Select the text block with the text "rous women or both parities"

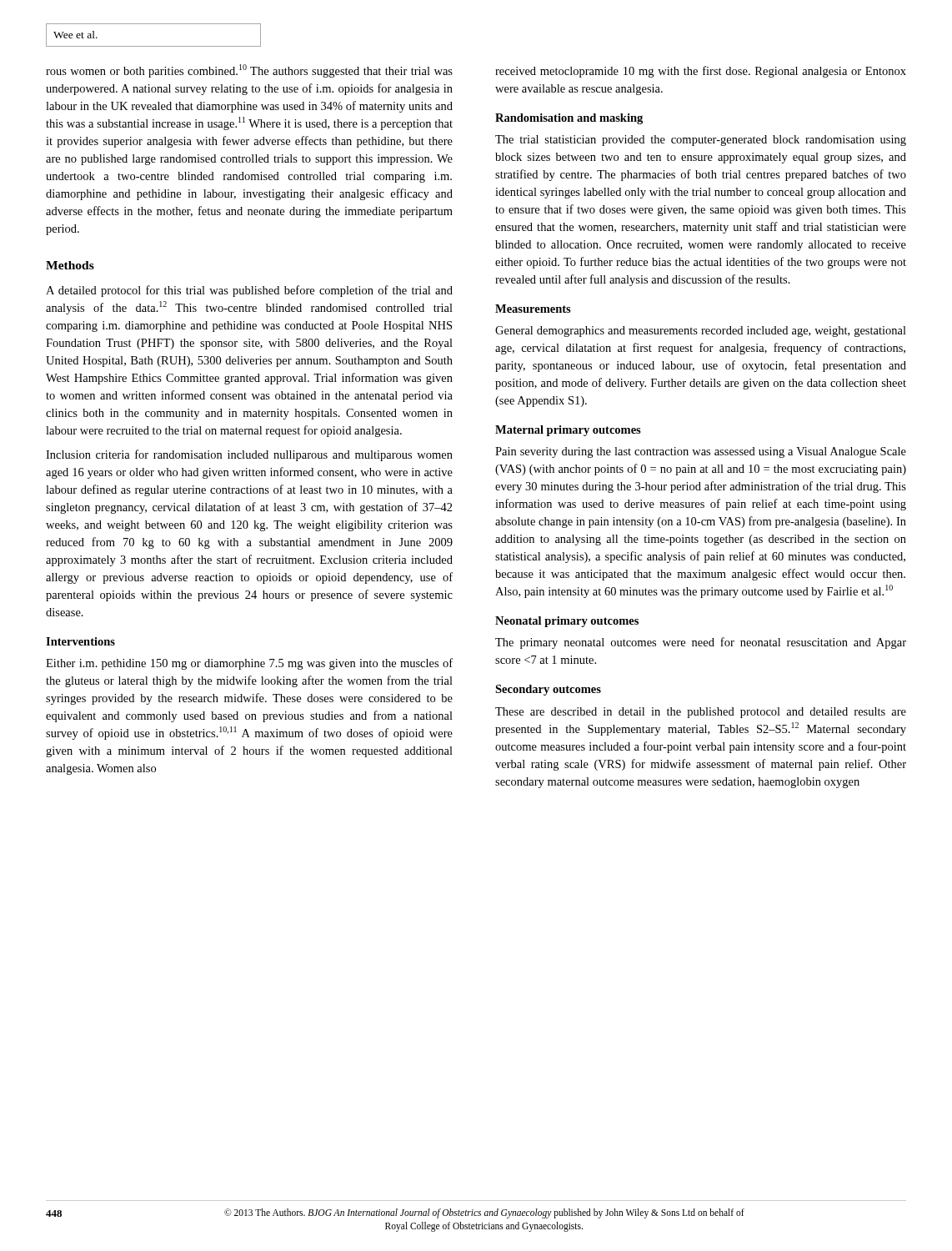point(249,149)
